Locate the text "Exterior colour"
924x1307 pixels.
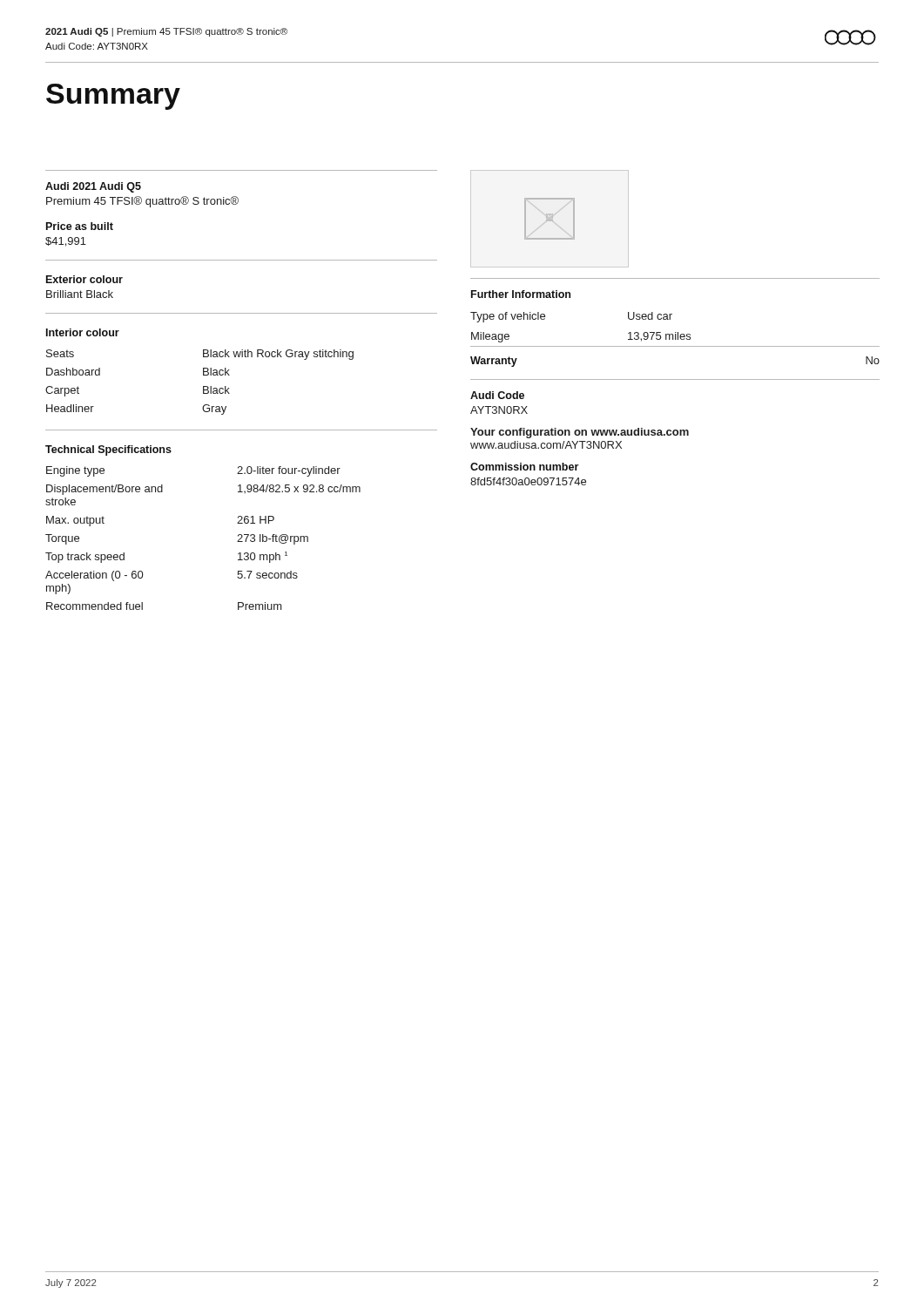pyautogui.click(x=84, y=280)
